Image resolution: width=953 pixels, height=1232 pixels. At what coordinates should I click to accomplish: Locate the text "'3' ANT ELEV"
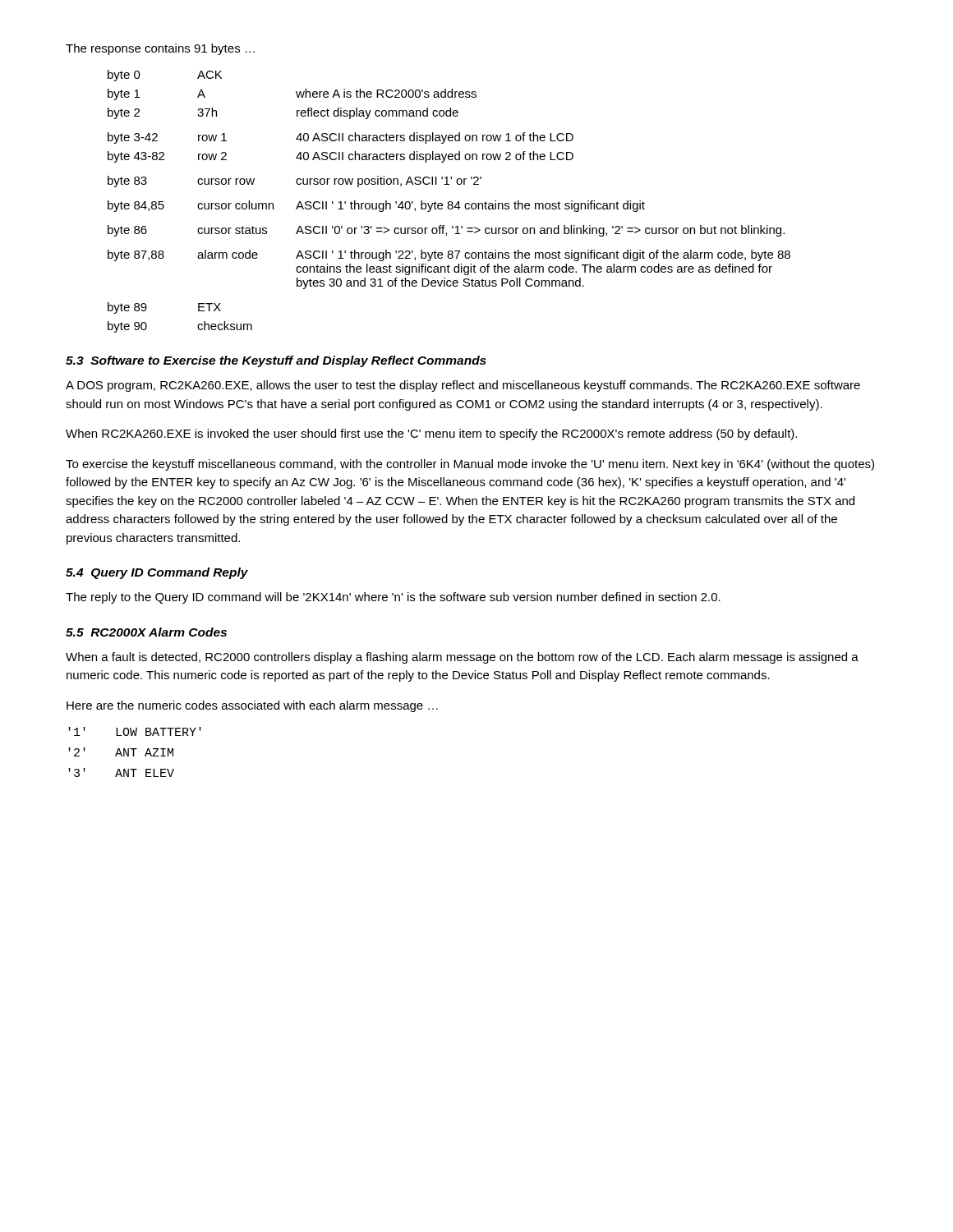[x=120, y=774]
